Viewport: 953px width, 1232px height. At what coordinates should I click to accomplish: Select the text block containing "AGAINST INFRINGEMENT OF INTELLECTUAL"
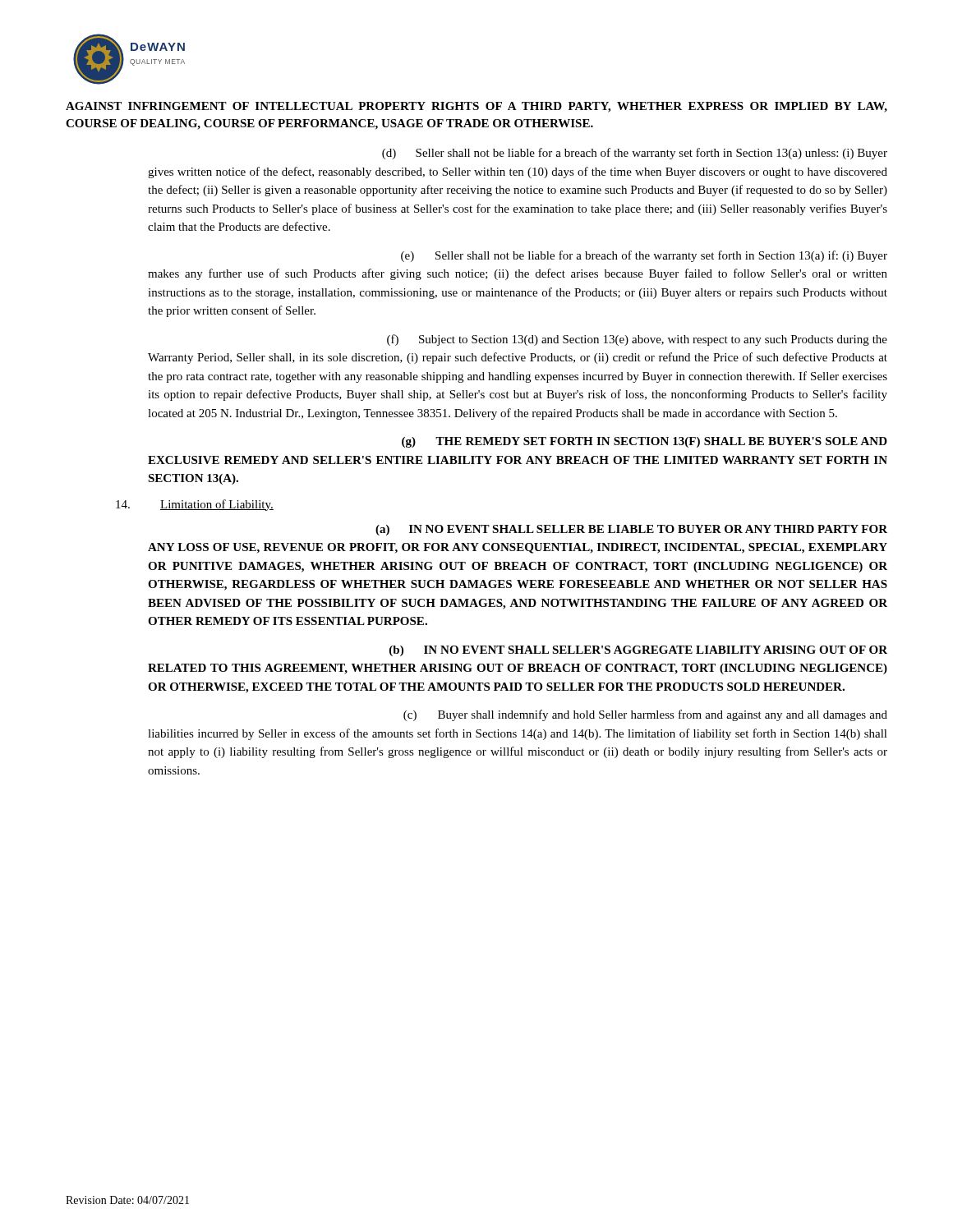[476, 115]
